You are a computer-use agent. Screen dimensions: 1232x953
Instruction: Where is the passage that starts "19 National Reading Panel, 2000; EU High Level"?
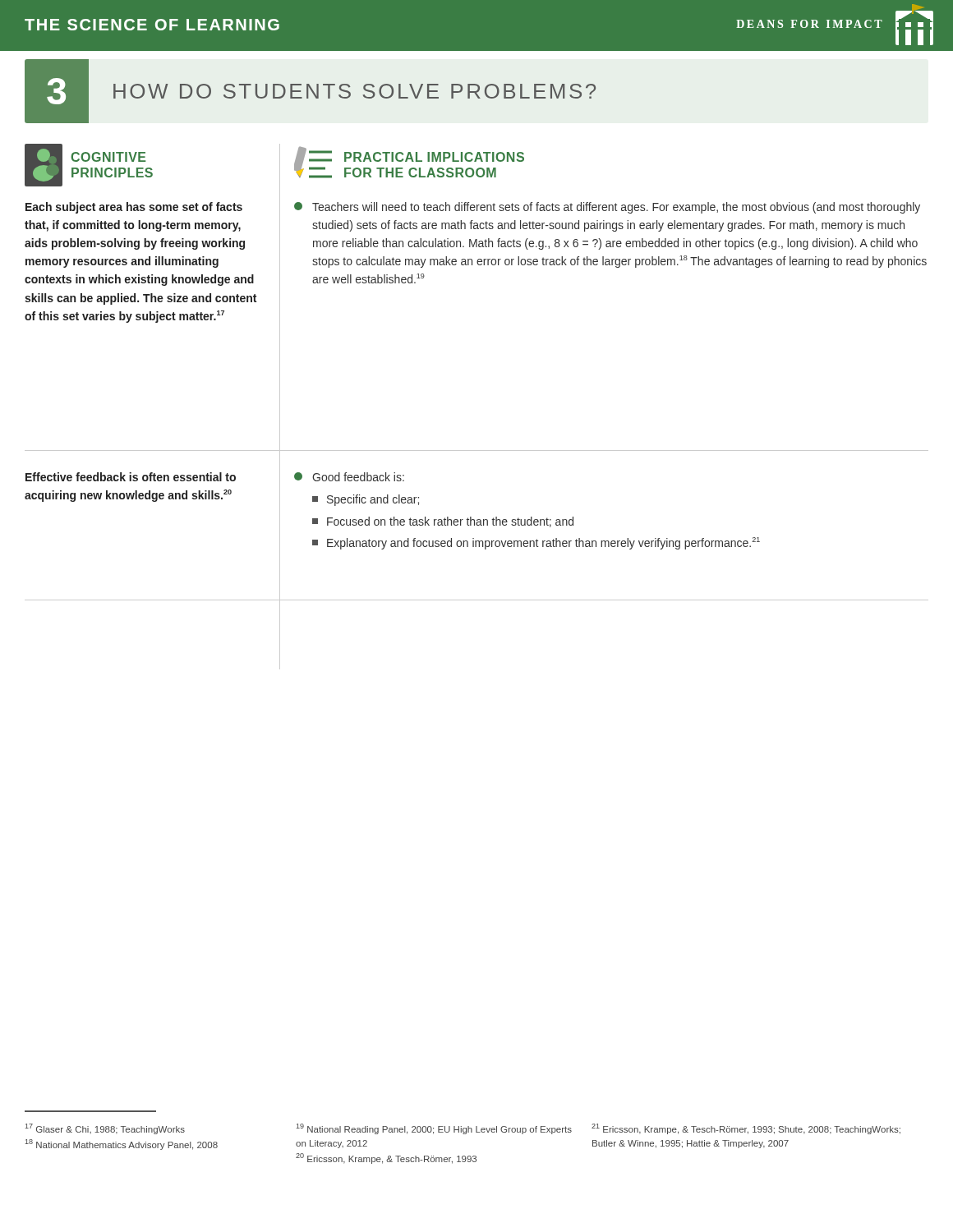point(434,1143)
